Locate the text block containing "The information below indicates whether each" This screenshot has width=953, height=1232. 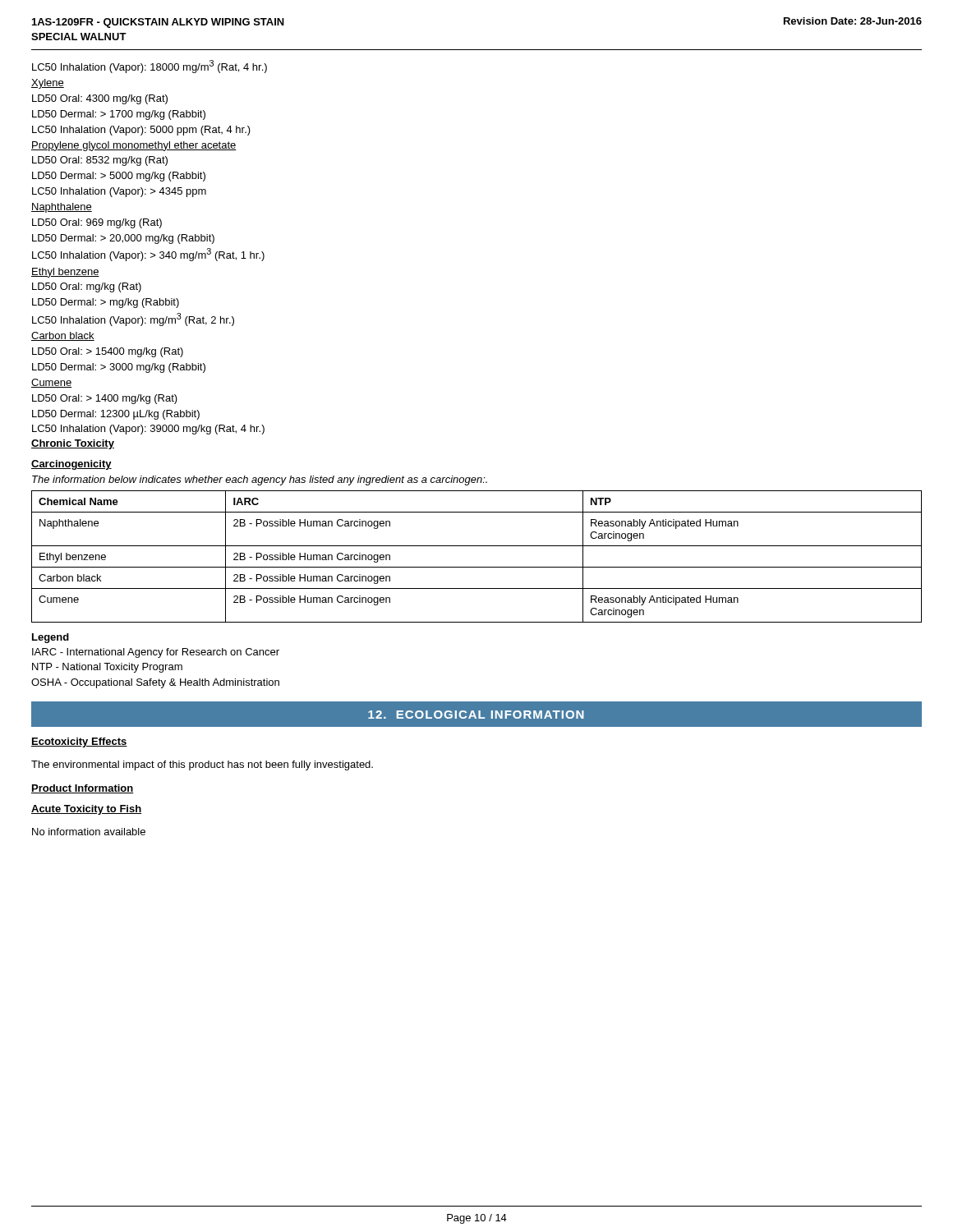pos(260,479)
